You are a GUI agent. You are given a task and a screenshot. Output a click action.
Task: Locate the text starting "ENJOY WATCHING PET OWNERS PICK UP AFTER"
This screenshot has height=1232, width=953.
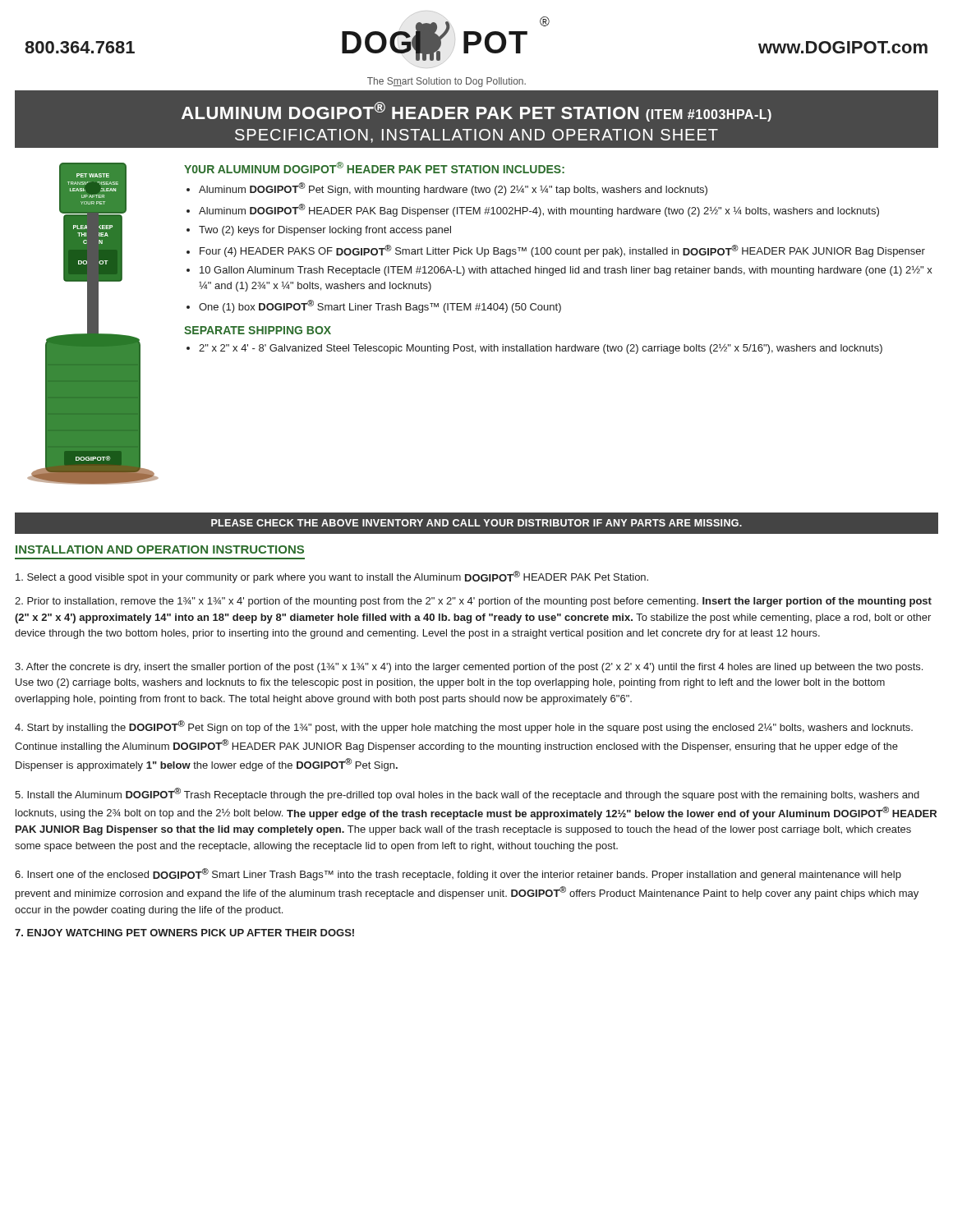pos(185,933)
